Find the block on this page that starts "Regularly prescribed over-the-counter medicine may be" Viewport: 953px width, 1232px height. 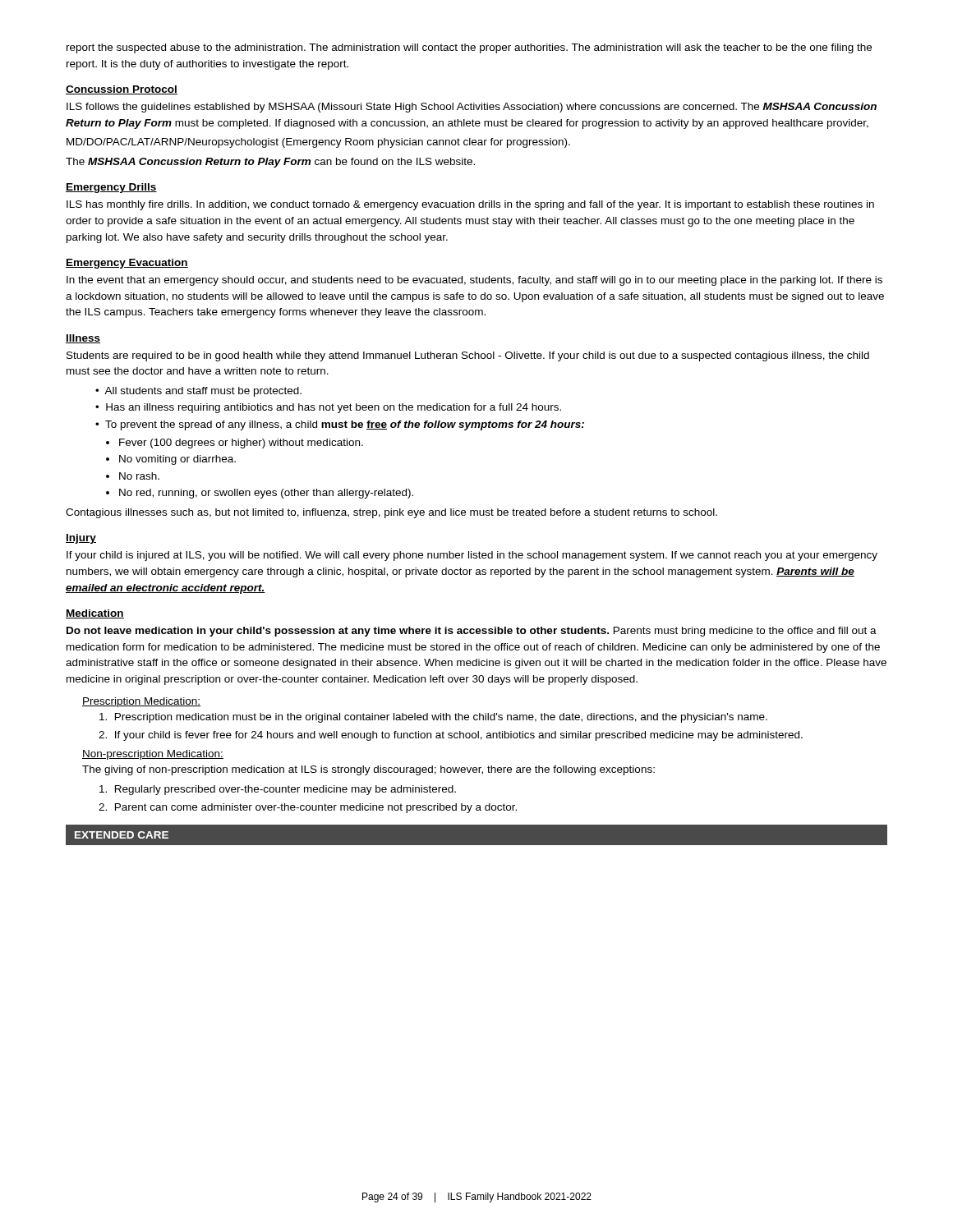[278, 789]
